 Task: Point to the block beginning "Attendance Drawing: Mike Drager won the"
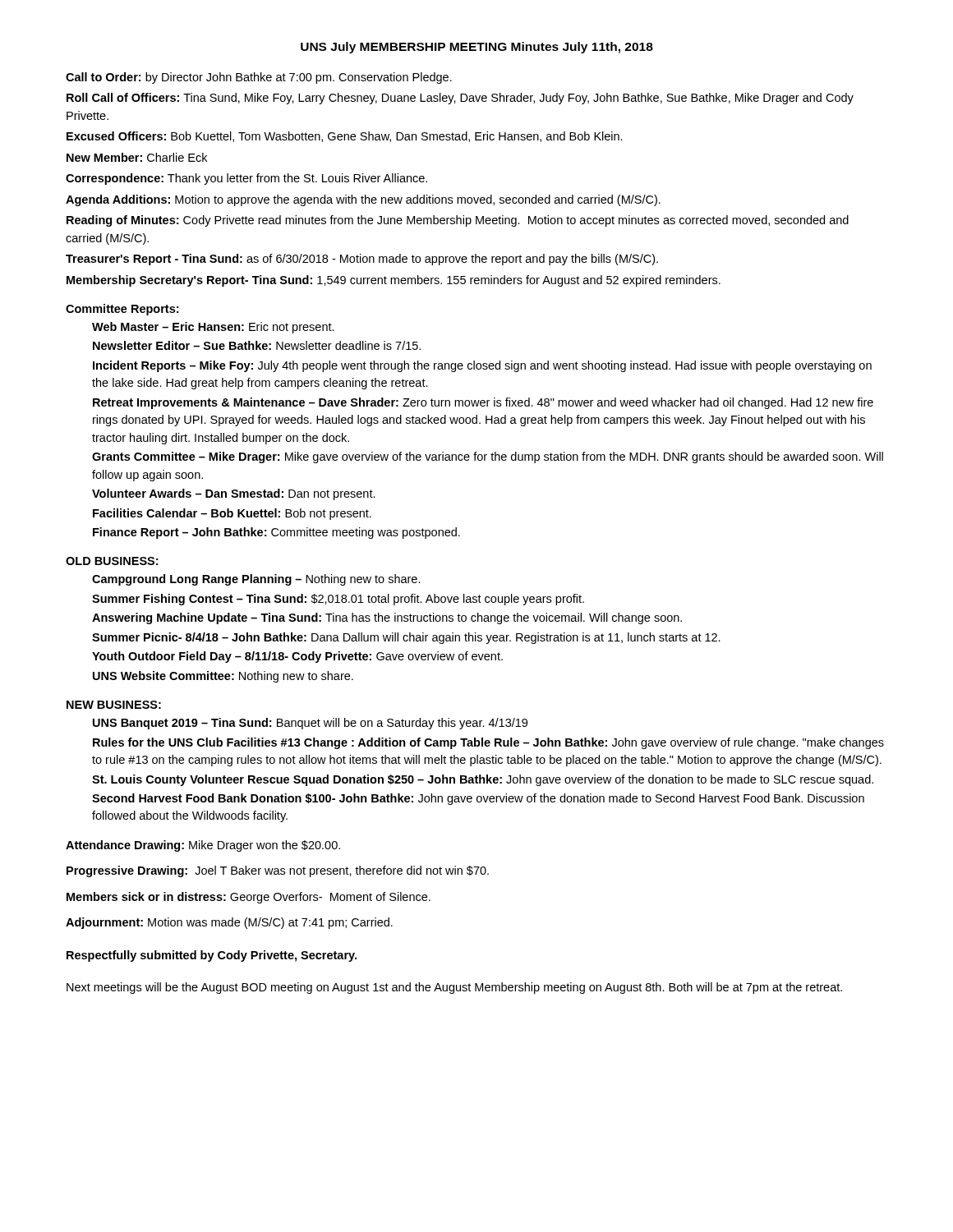203,845
